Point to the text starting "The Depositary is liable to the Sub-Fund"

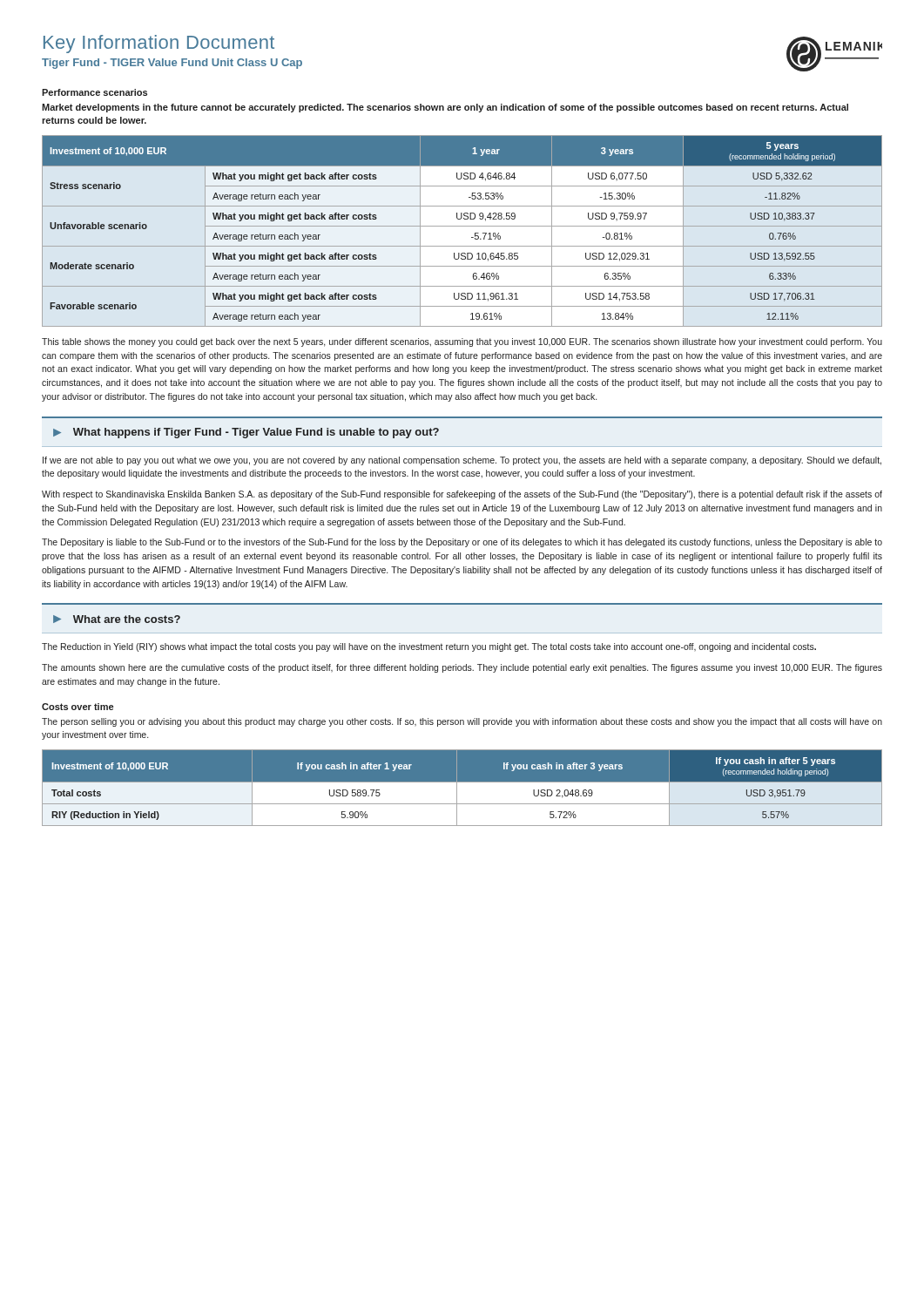point(462,564)
